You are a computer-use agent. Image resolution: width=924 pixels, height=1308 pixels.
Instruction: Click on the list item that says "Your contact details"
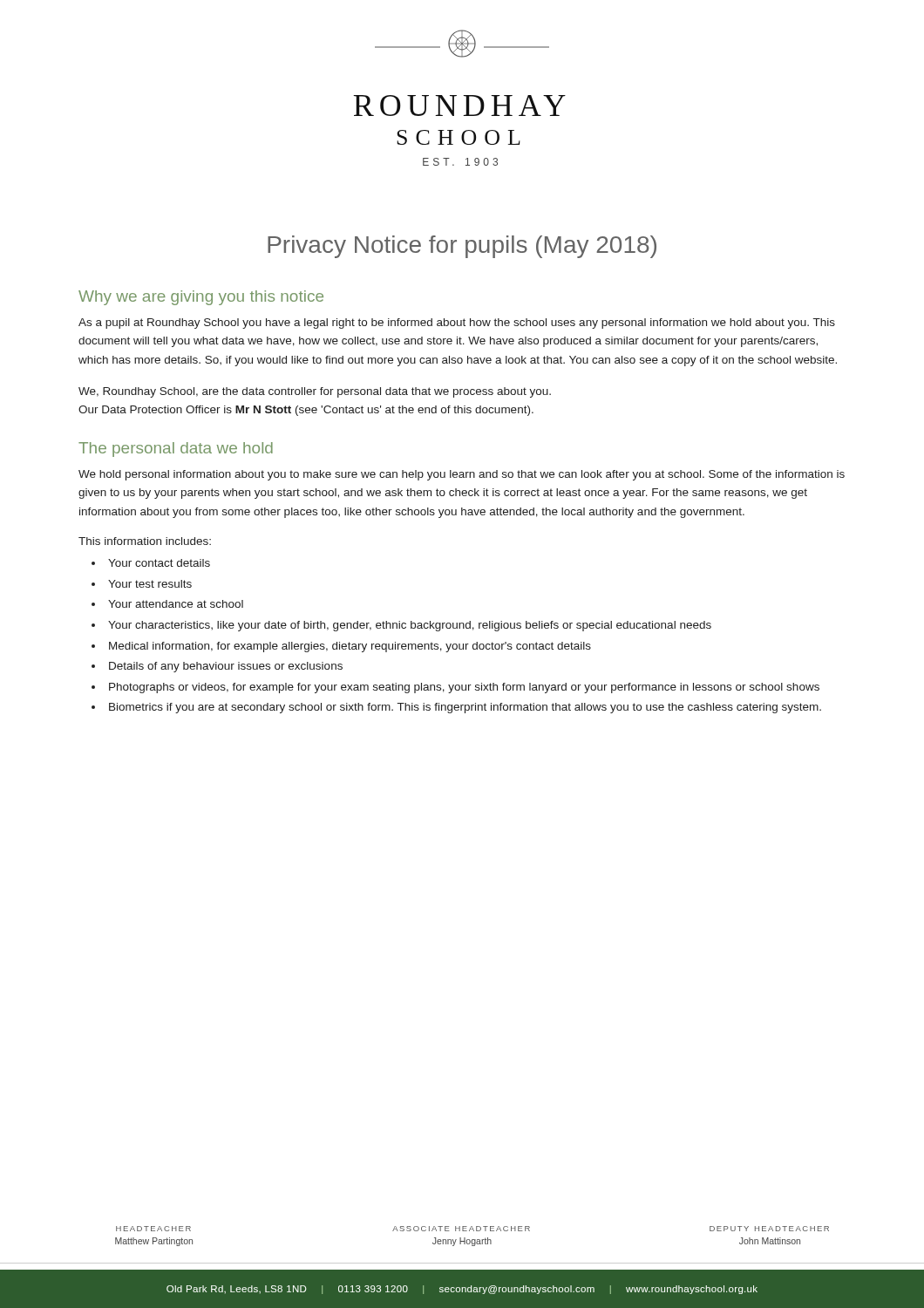[159, 563]
